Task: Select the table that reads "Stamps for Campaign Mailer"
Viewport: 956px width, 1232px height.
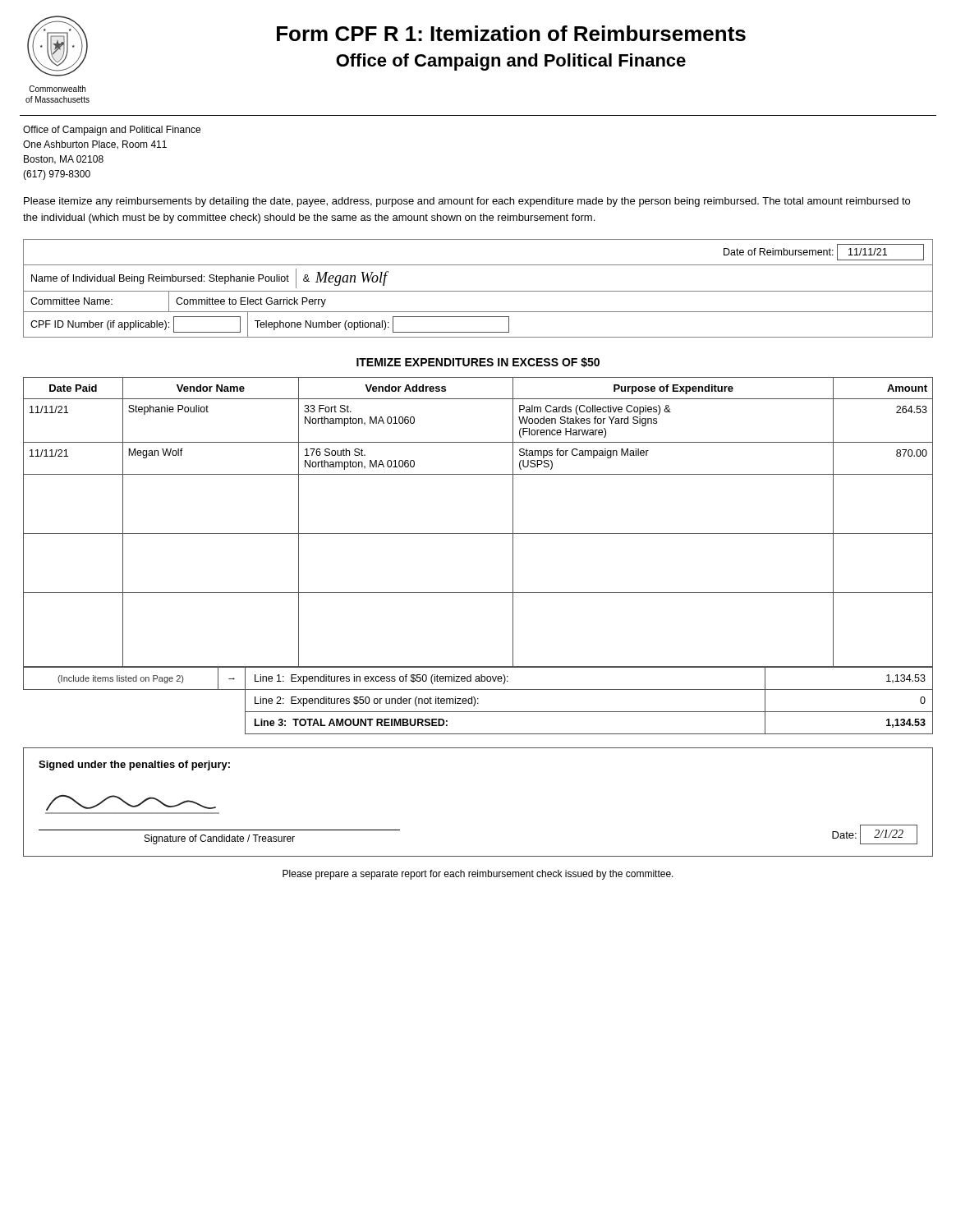Action: (478, 522)
